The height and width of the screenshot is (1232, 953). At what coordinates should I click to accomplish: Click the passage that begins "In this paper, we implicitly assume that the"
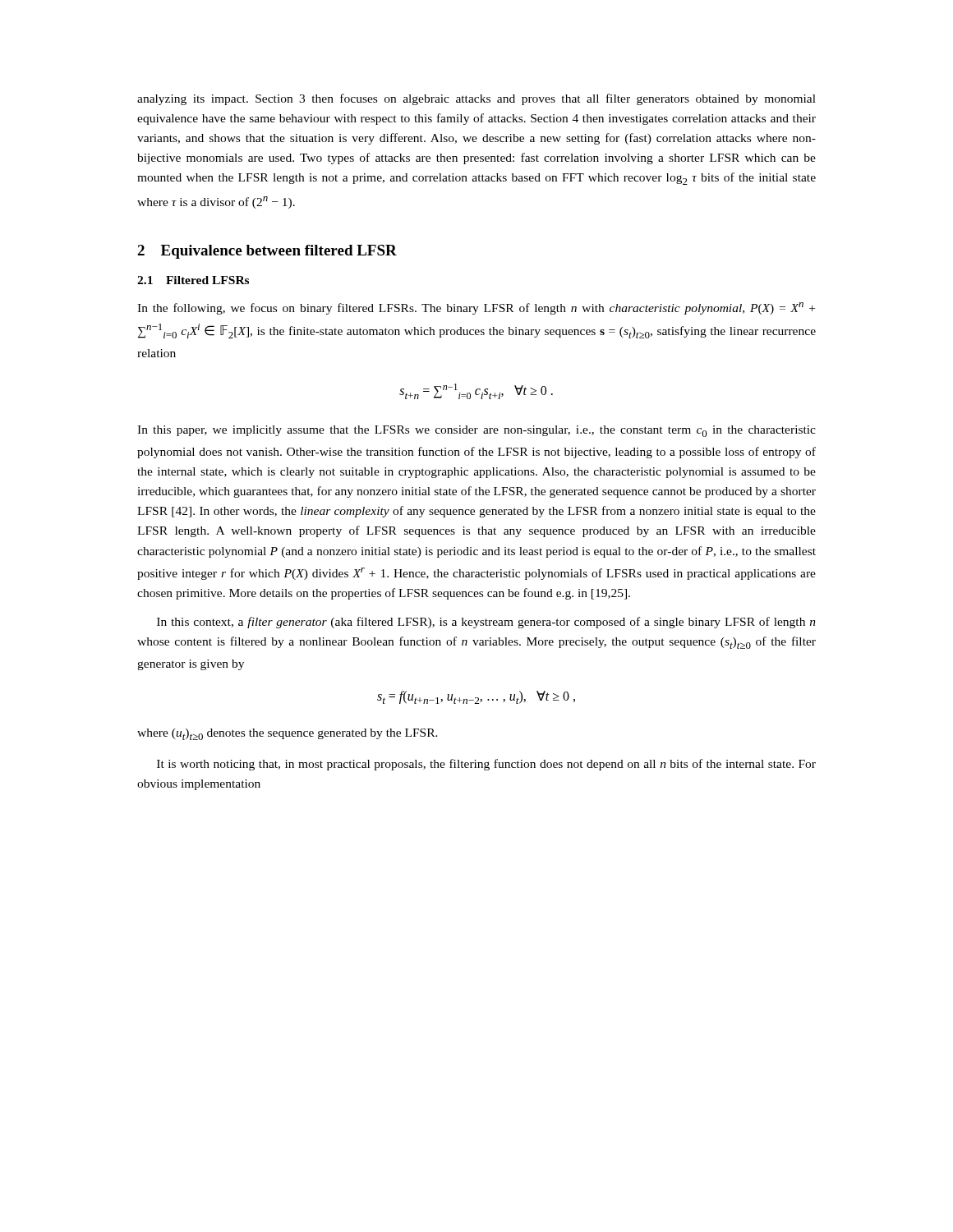(x=476, y=547)
